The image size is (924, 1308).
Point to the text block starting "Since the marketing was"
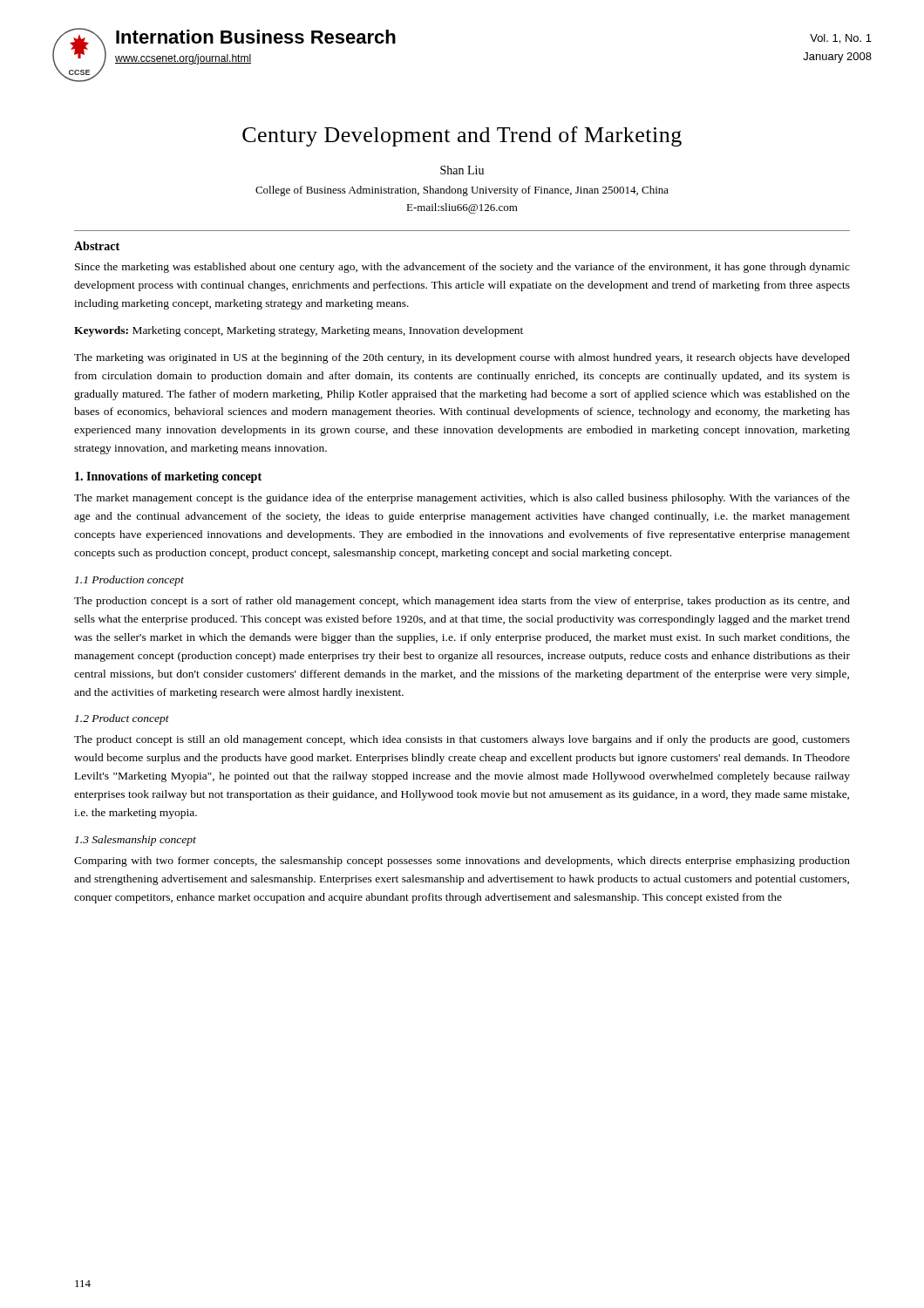point(462,285)
